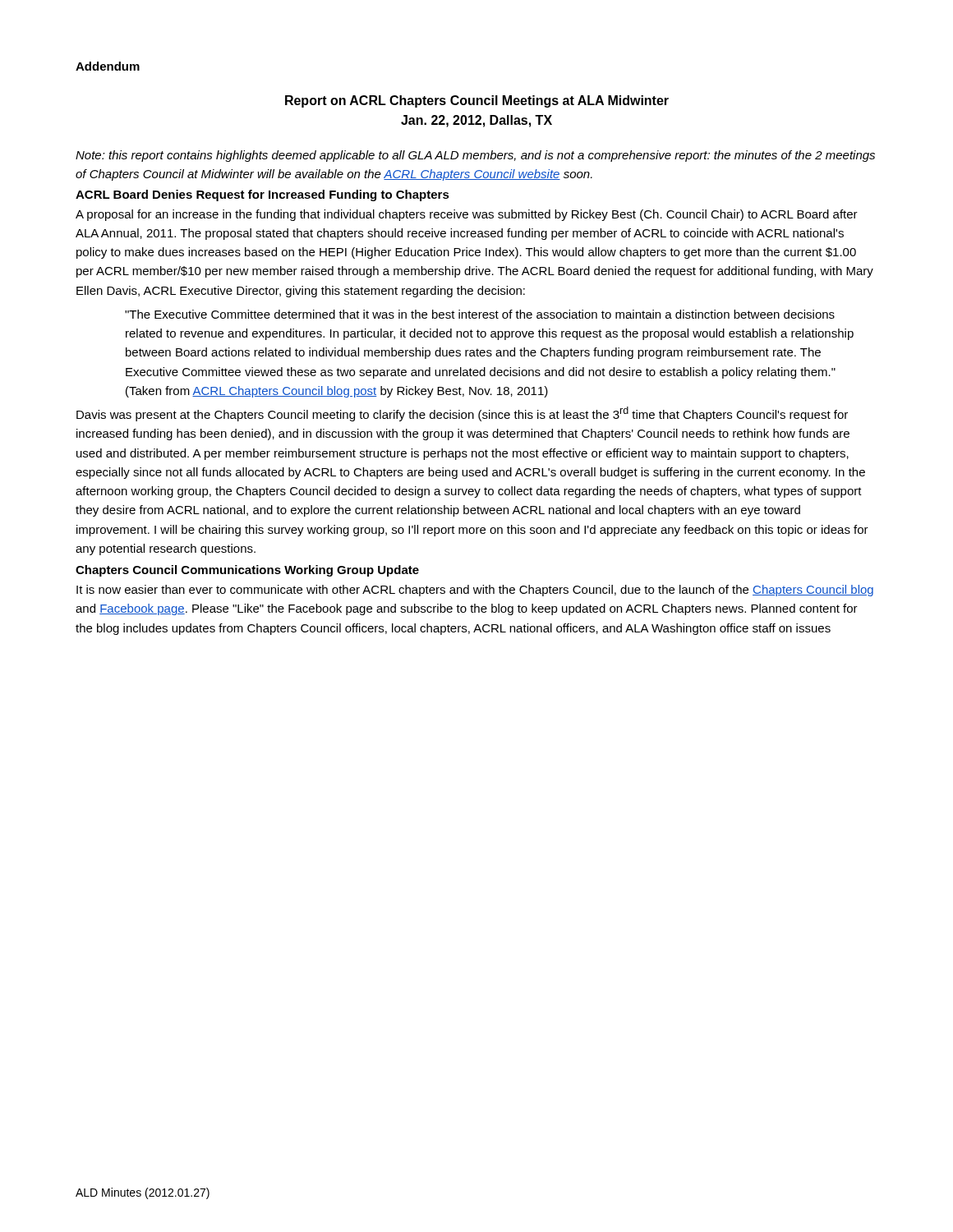Find the section header with the text "Chapters Council Communications Working Group Update"
The image size is (953, 1232).
click(x=247, y=570)
